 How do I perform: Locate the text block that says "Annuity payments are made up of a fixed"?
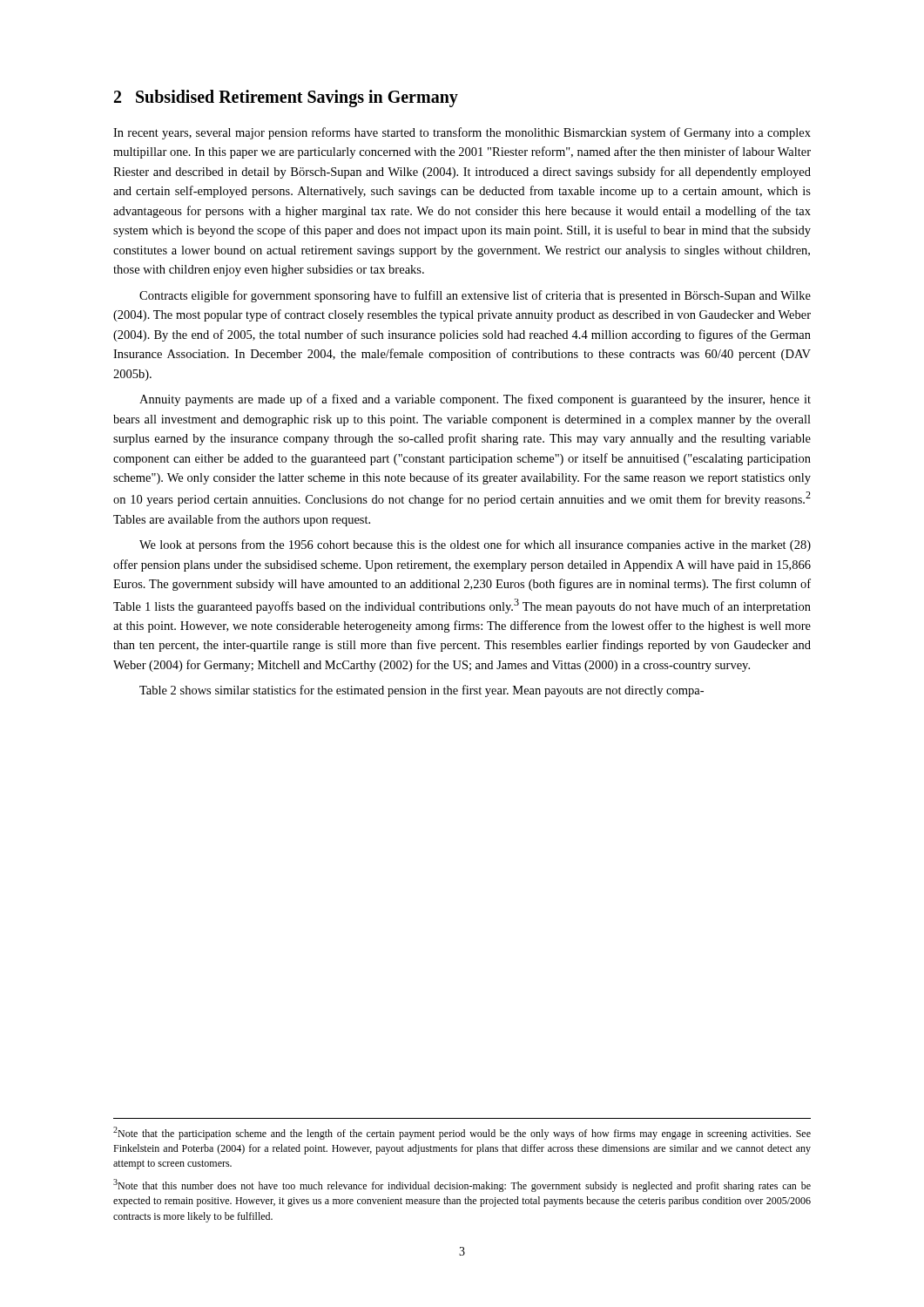tap(462, 459)
